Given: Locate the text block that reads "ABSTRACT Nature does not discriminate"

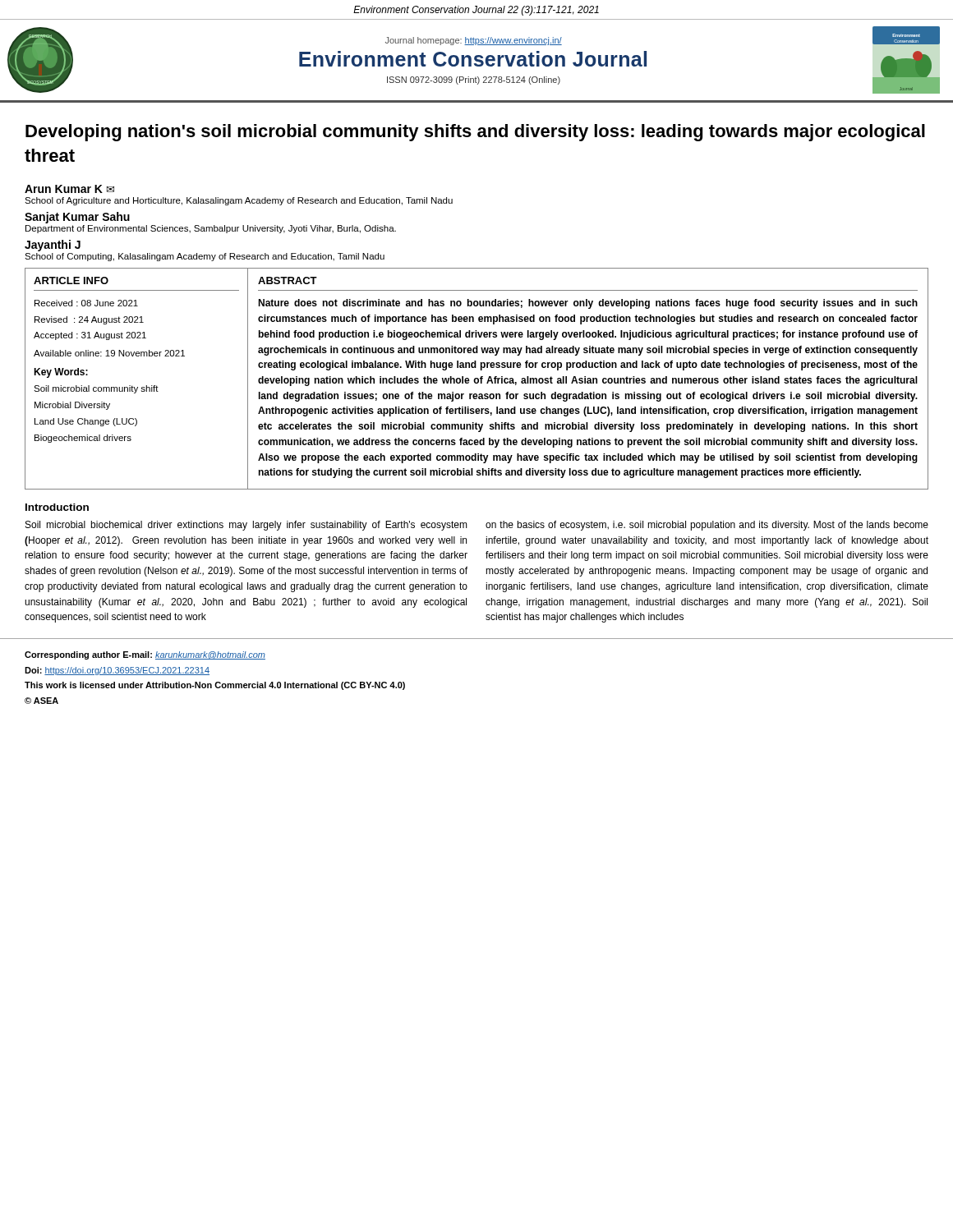Looking at the screenshot, I should click(x=588, y=378).
